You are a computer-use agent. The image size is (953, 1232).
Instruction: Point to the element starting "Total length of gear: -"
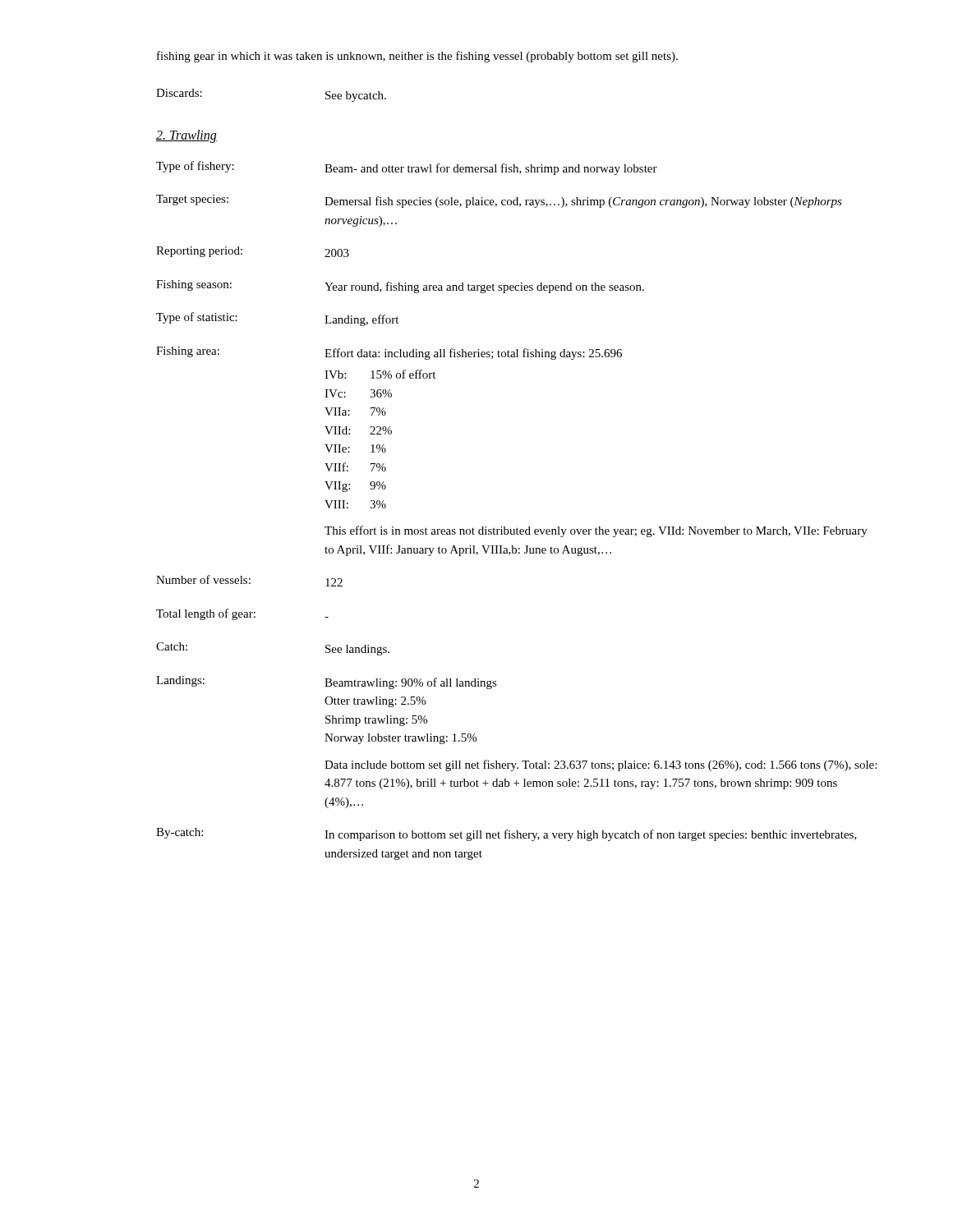[x=242, y=614]
